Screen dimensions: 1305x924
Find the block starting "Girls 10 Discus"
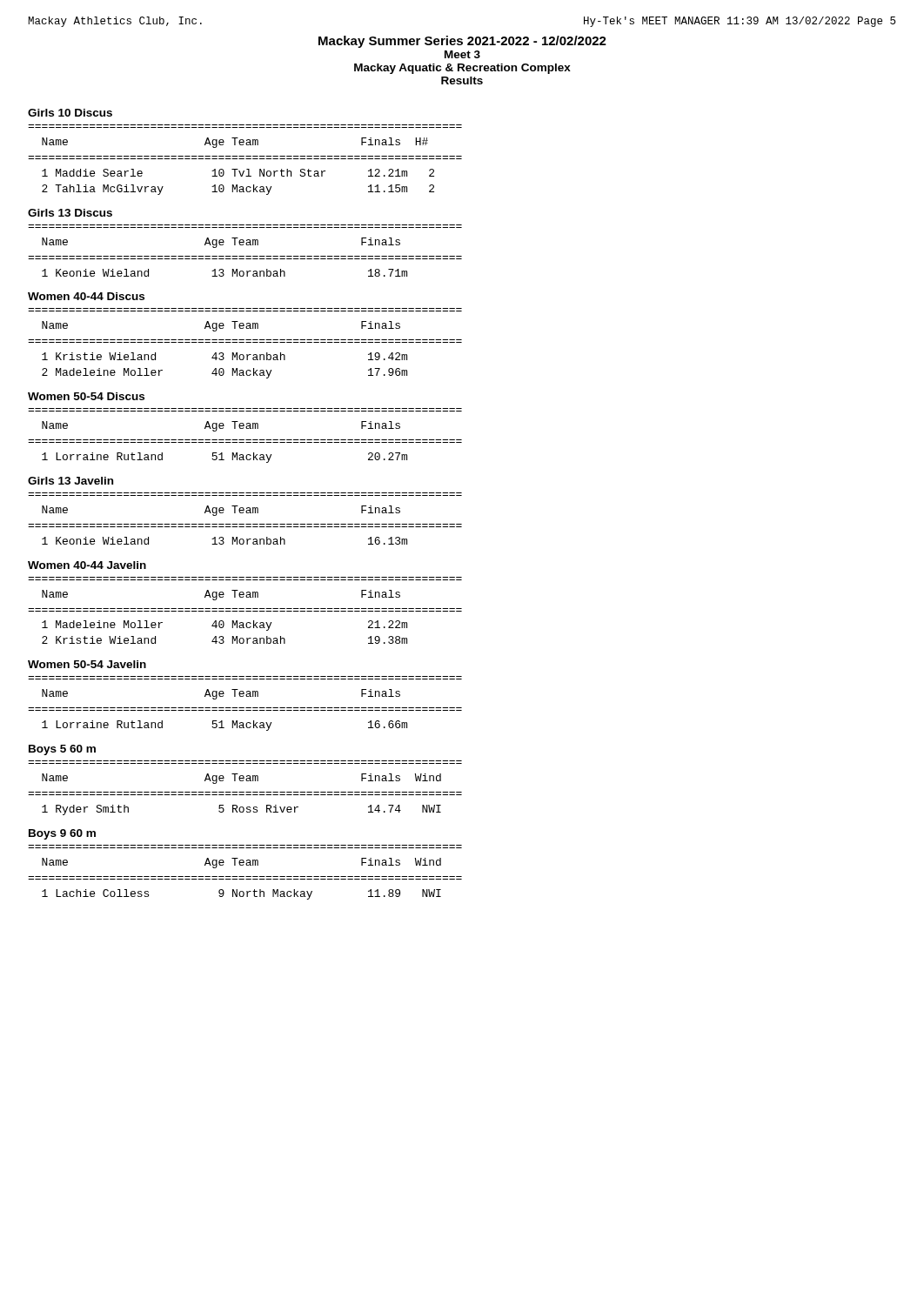click(70, 113)
